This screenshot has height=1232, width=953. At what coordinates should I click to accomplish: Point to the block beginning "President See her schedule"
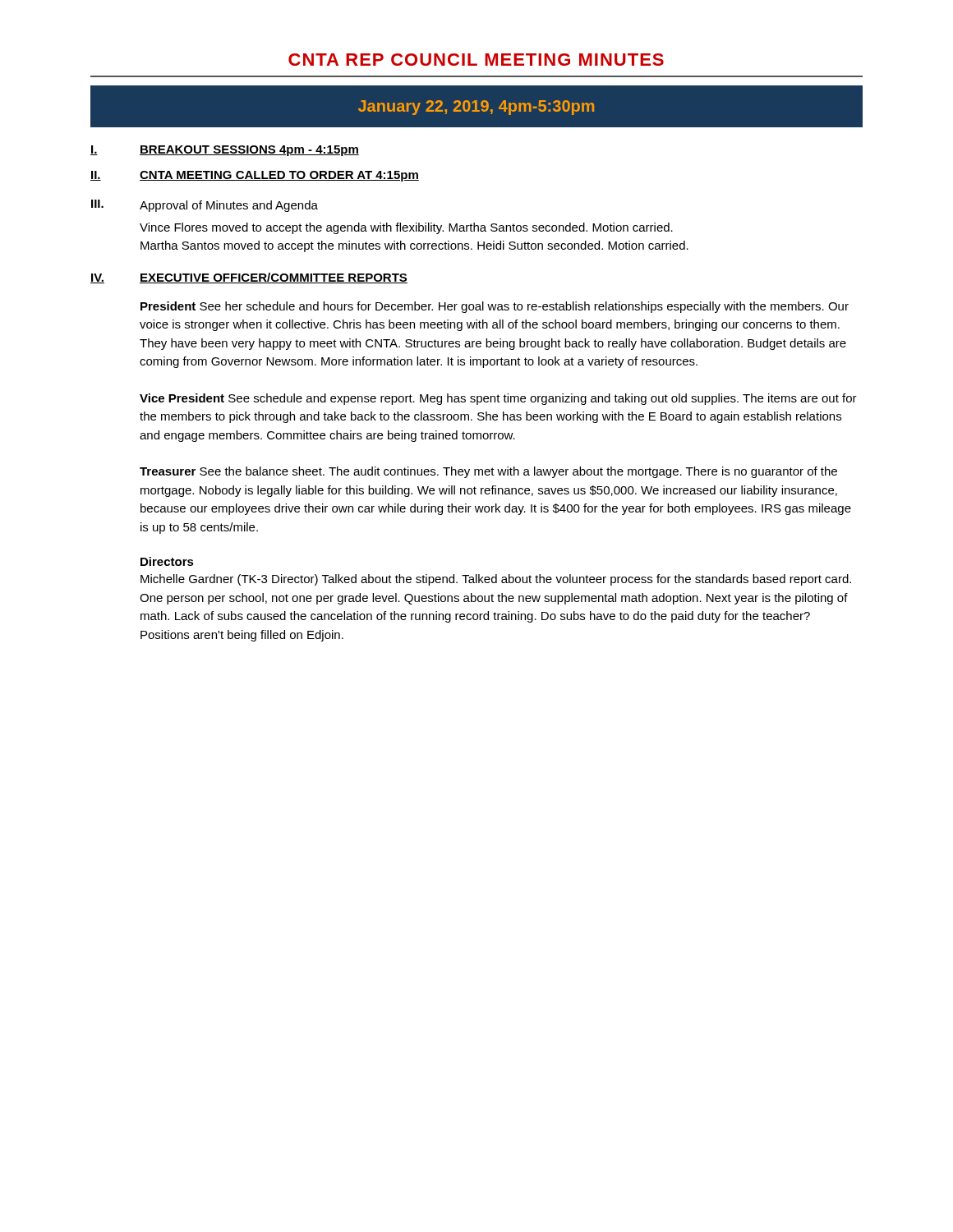coord(494,333)
